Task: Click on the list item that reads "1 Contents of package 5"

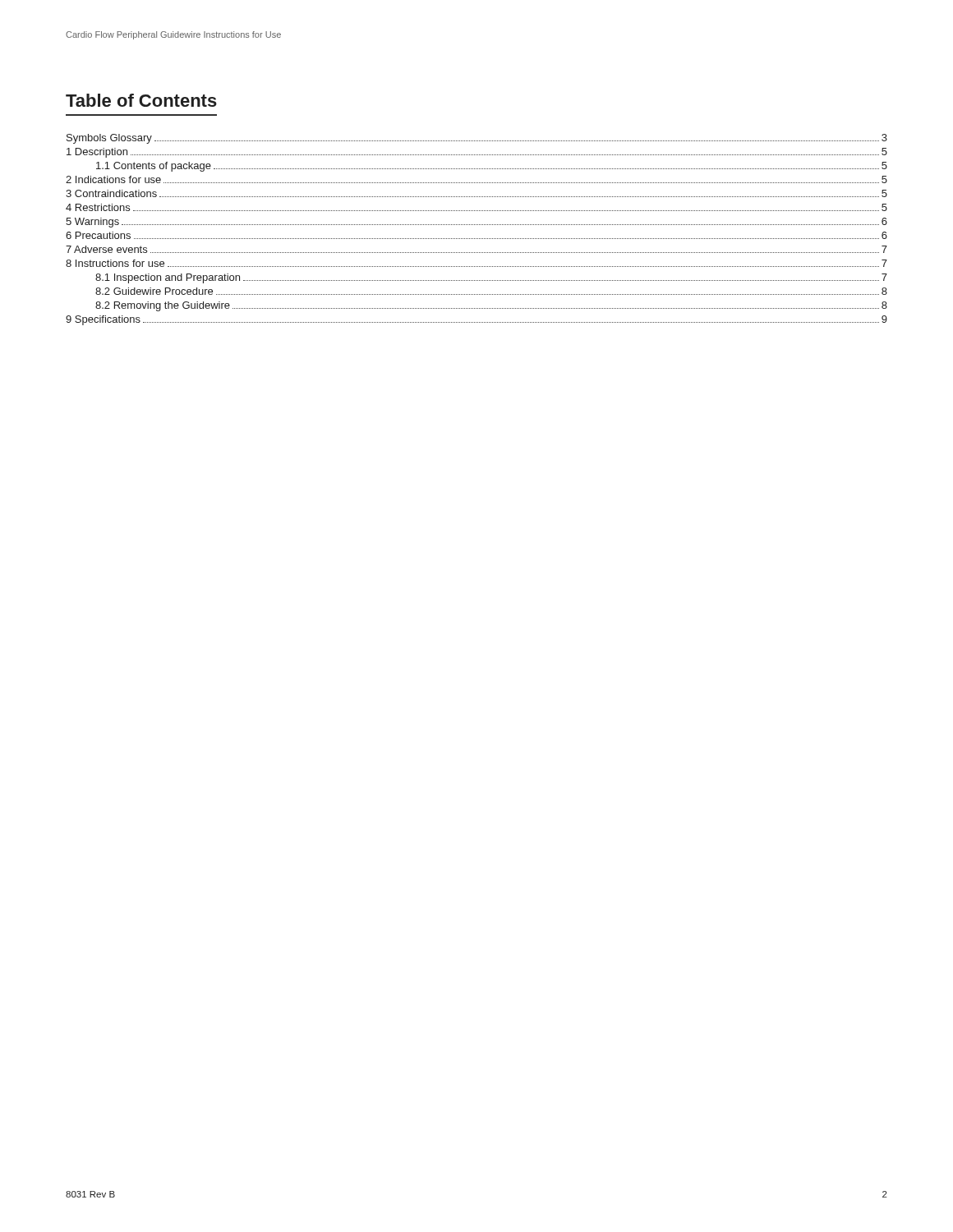Action: point(476,165)
